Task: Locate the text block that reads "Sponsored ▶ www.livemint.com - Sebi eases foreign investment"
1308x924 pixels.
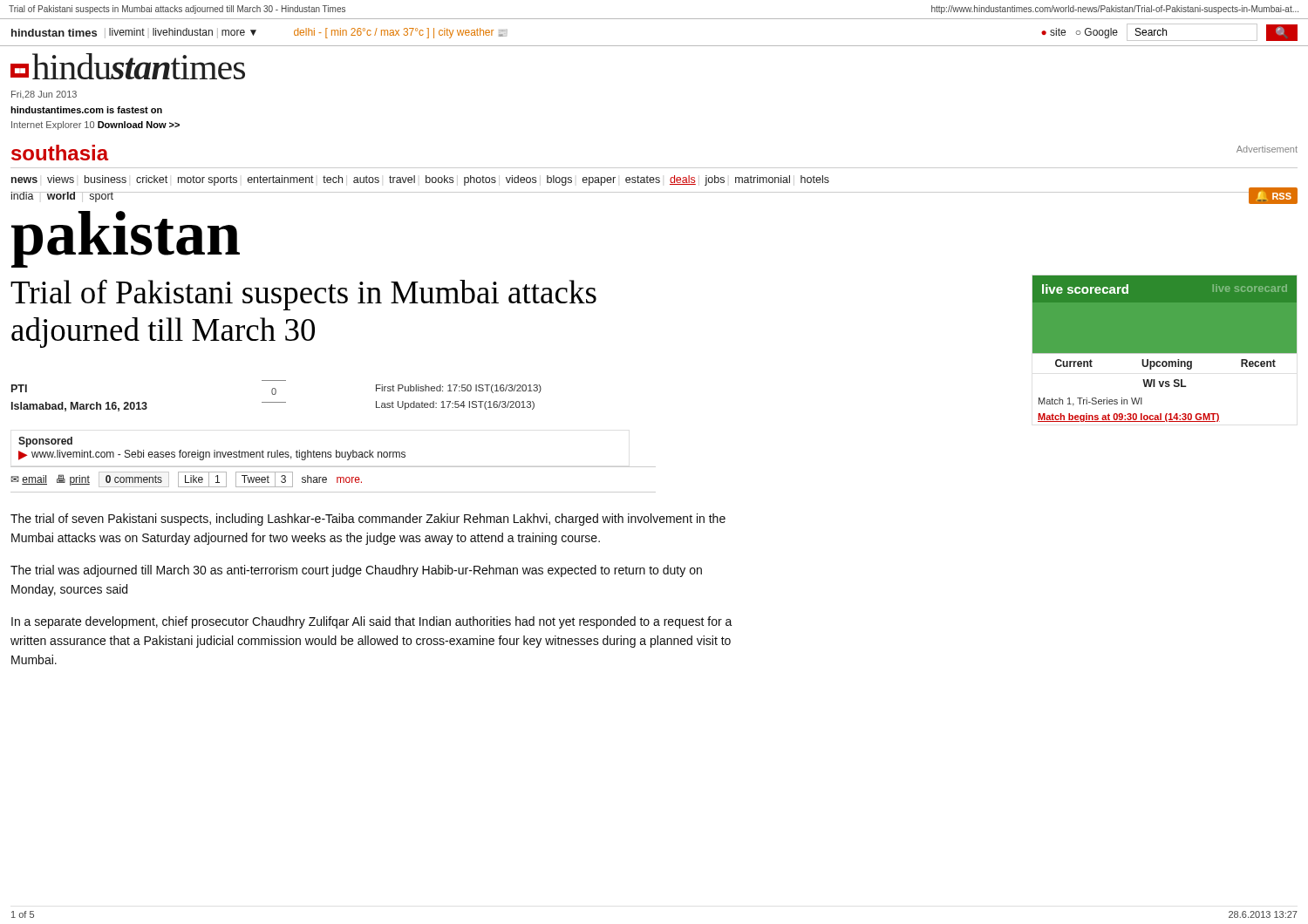Action: coord(320,448)
